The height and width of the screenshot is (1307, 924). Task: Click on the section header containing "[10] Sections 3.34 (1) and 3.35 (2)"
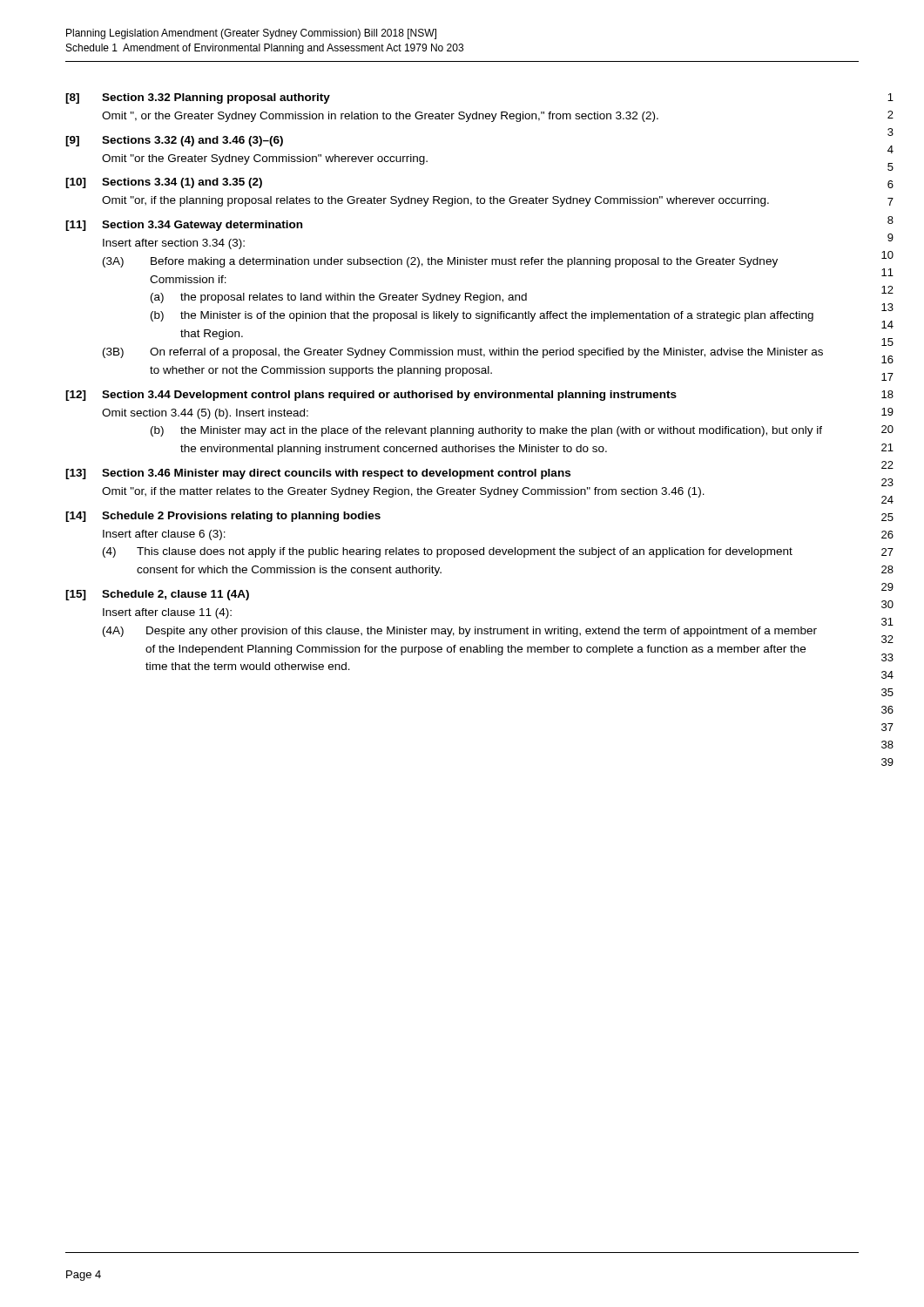[164, 183]
